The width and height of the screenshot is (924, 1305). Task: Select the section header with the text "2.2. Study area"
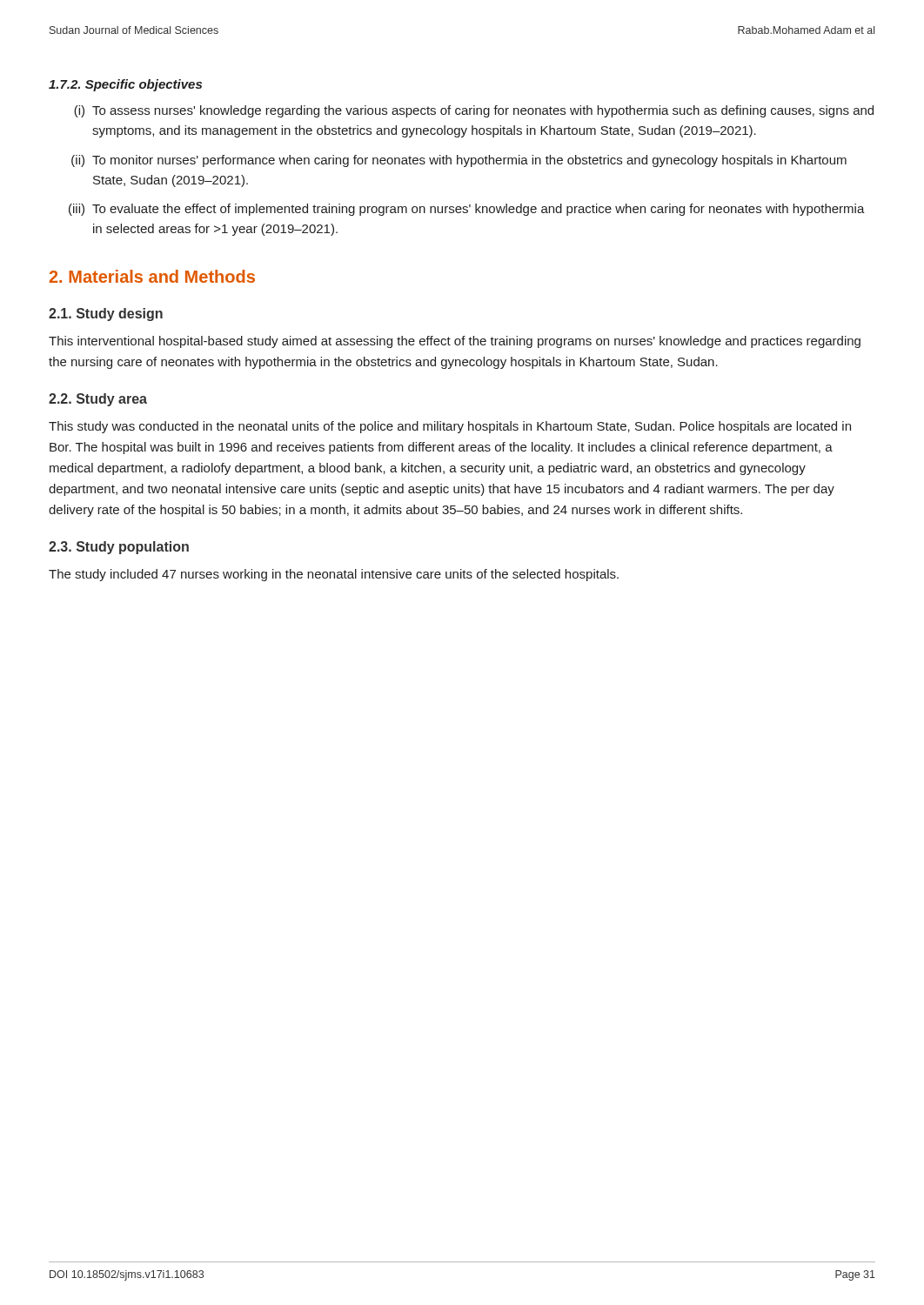pyautogui.click(x=98, y=398)
